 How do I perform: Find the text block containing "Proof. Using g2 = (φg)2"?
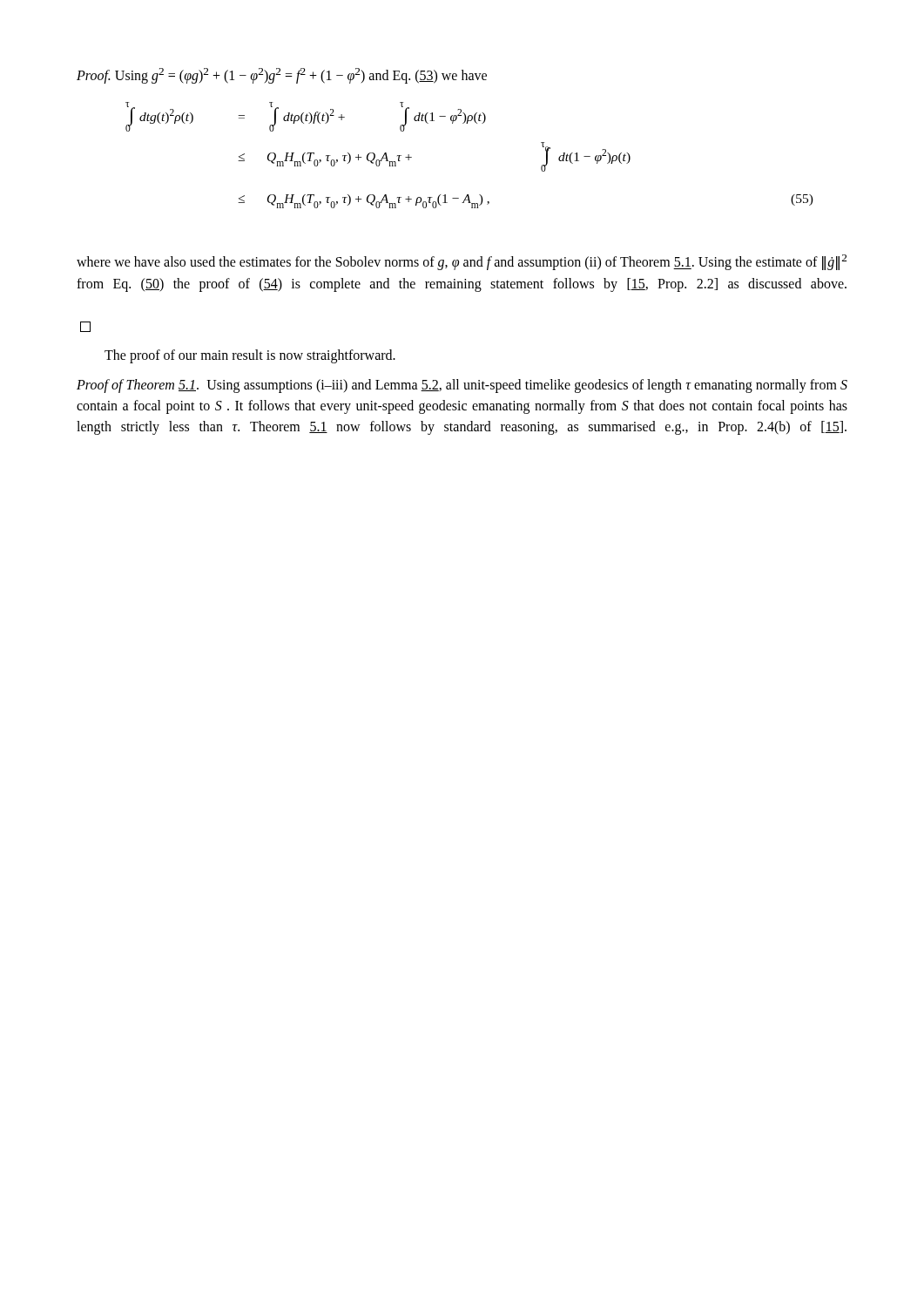pyautogui.click(x=282, y=74)
